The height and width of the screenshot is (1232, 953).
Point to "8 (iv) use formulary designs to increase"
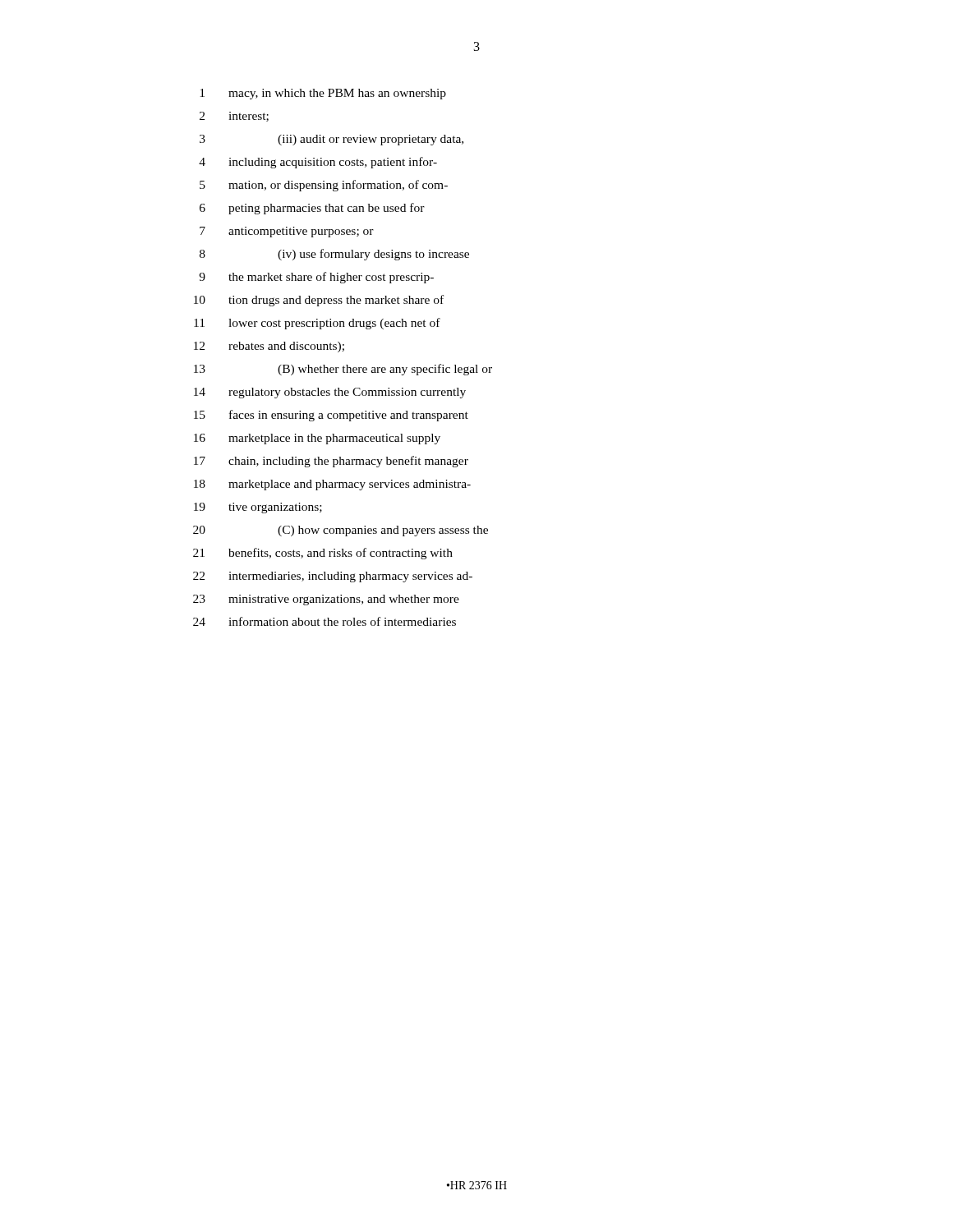334,255
